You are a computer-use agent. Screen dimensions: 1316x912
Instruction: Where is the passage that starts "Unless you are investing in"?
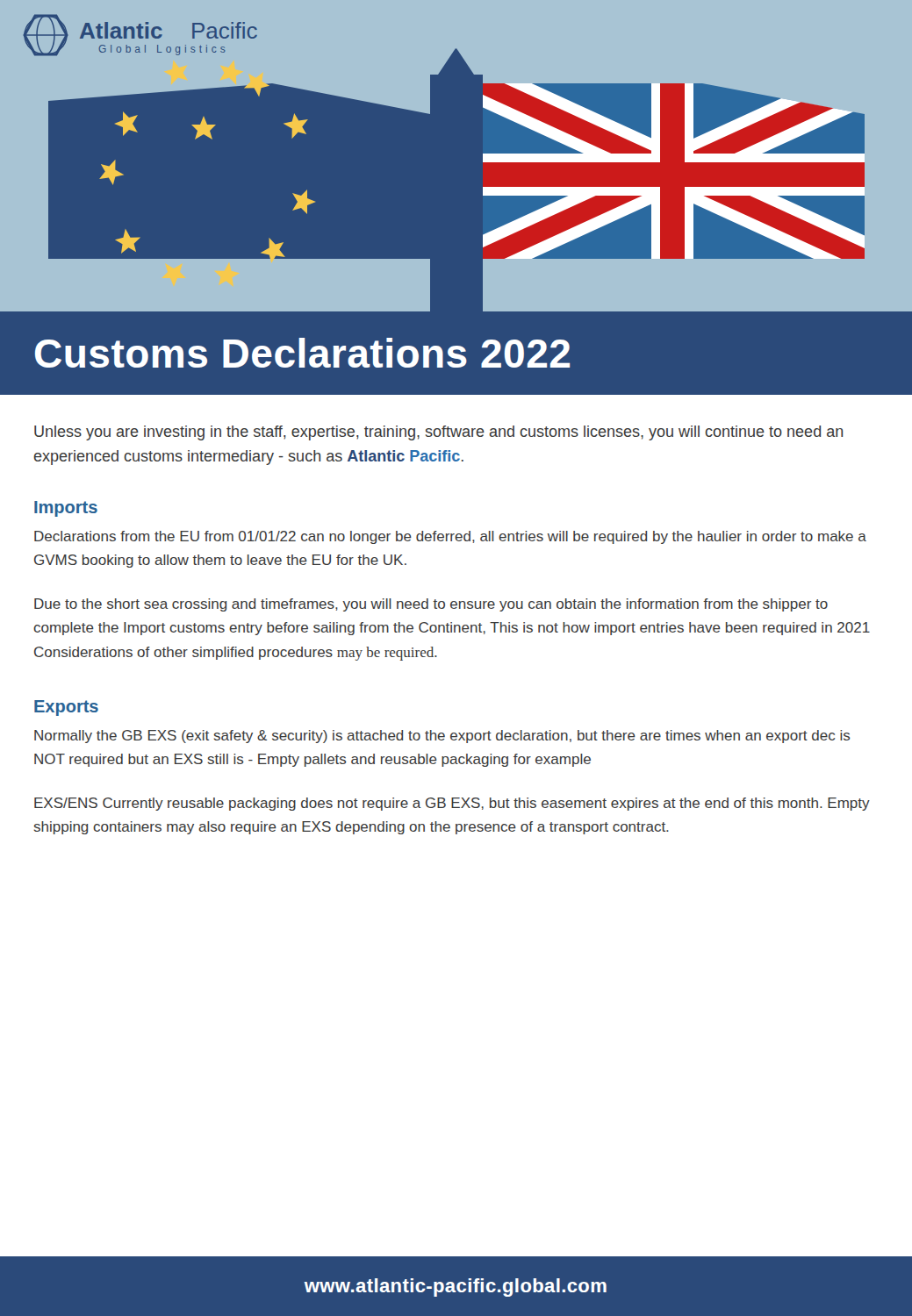tap(439, 444)
